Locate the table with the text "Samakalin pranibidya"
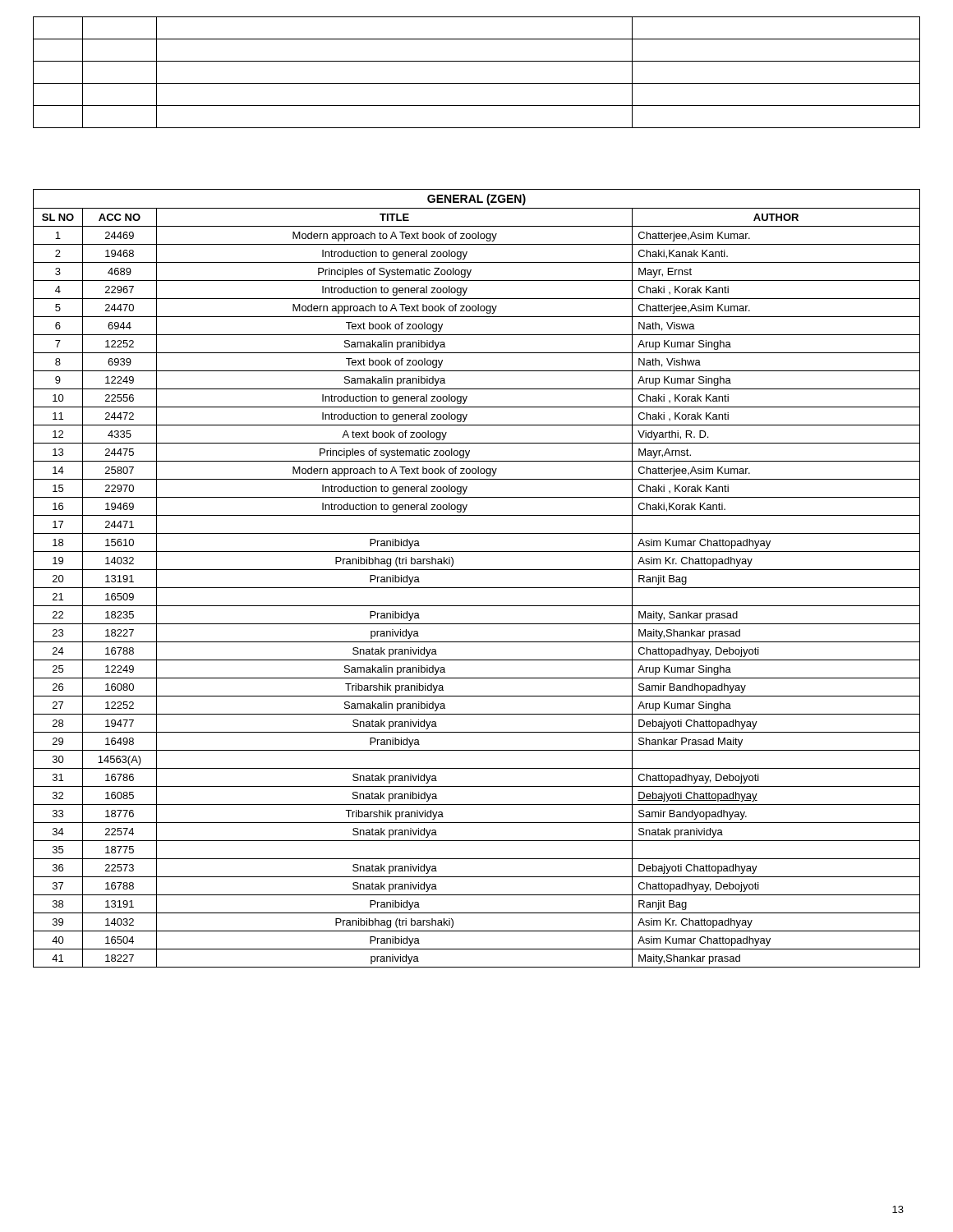 click(476, 578)
